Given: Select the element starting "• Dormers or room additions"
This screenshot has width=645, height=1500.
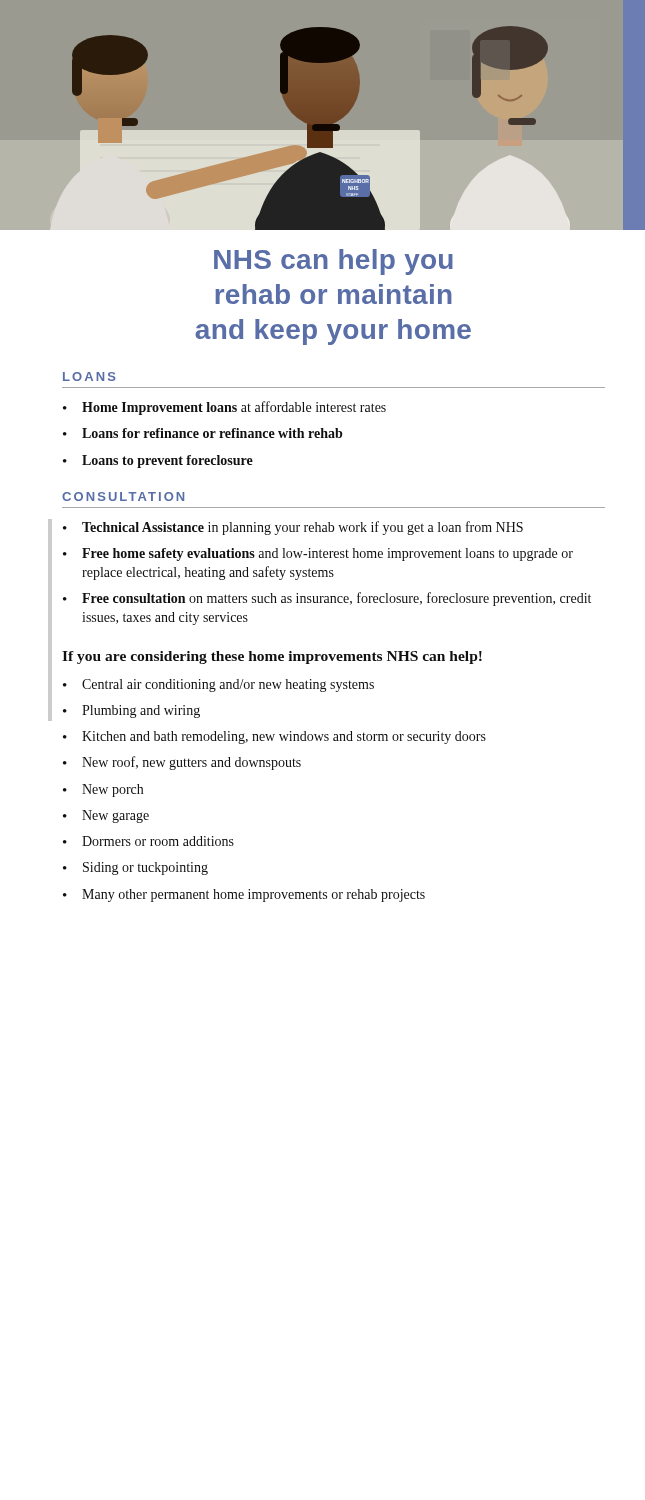Looking at the screenshot, I should coord(148,841).
